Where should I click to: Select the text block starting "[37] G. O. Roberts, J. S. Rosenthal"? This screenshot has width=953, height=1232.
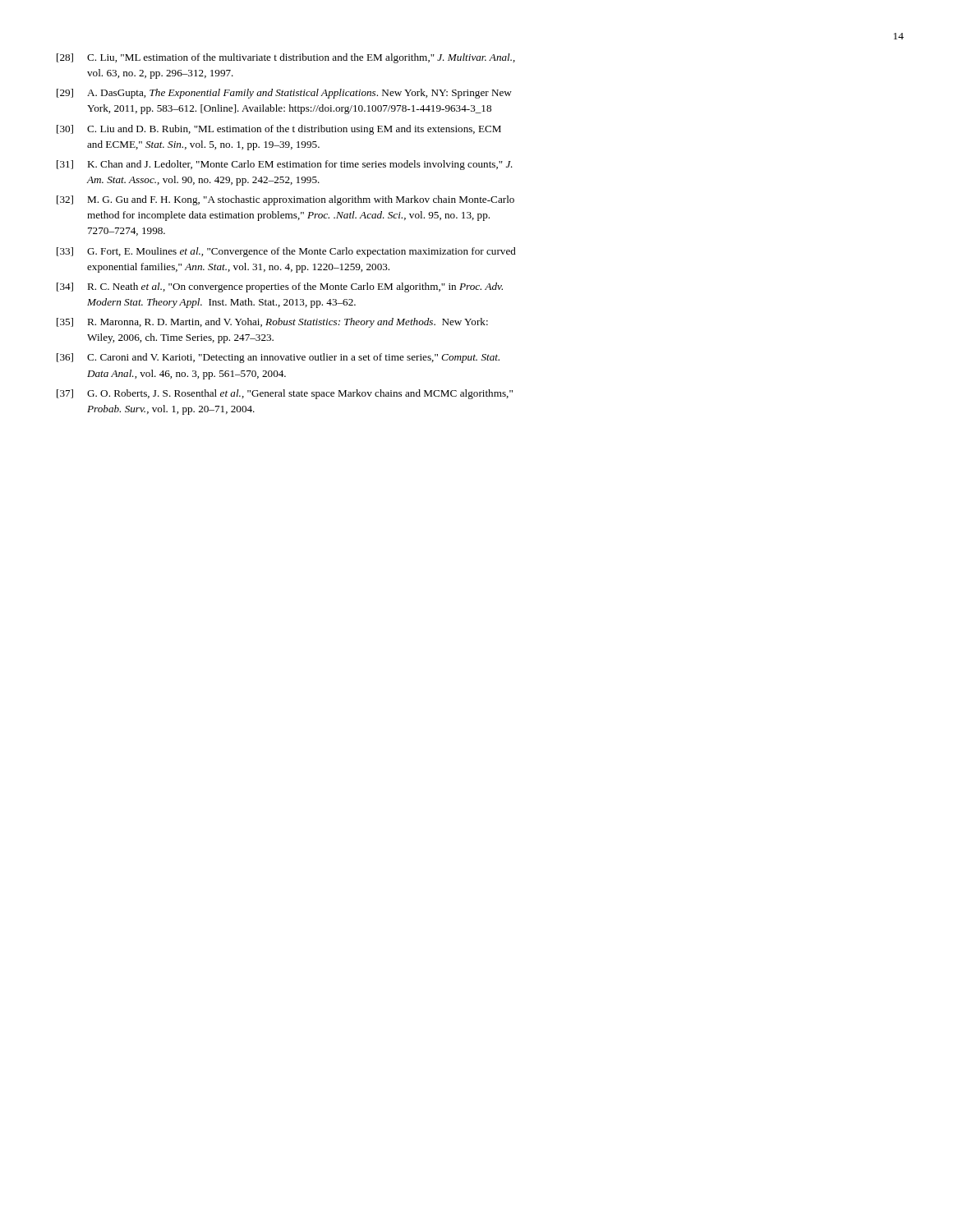[x=286, y=401]
